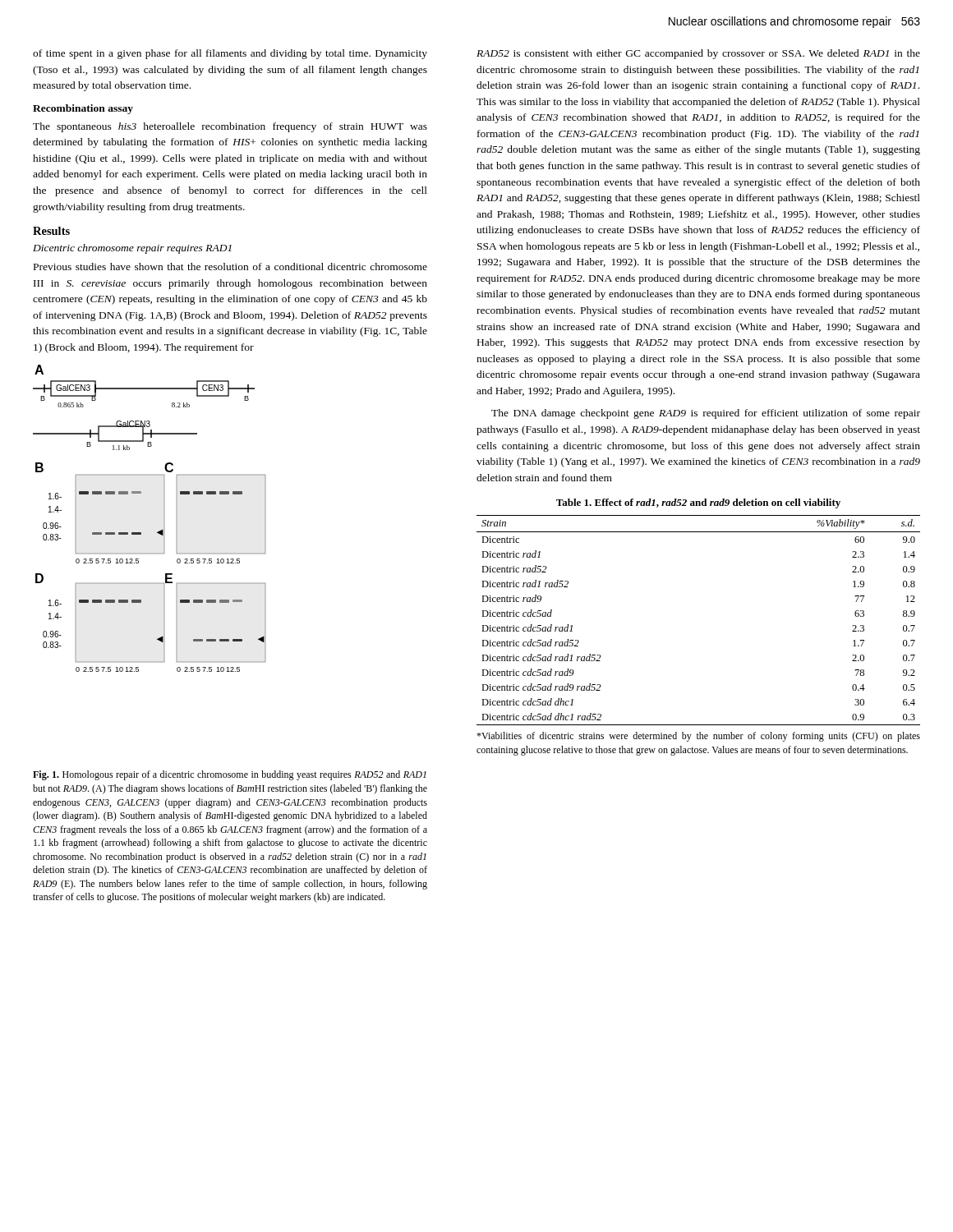Find the caption on this page that starts "Table 1. Effect of rad1, rad52 and"

[x=698, y=502]
